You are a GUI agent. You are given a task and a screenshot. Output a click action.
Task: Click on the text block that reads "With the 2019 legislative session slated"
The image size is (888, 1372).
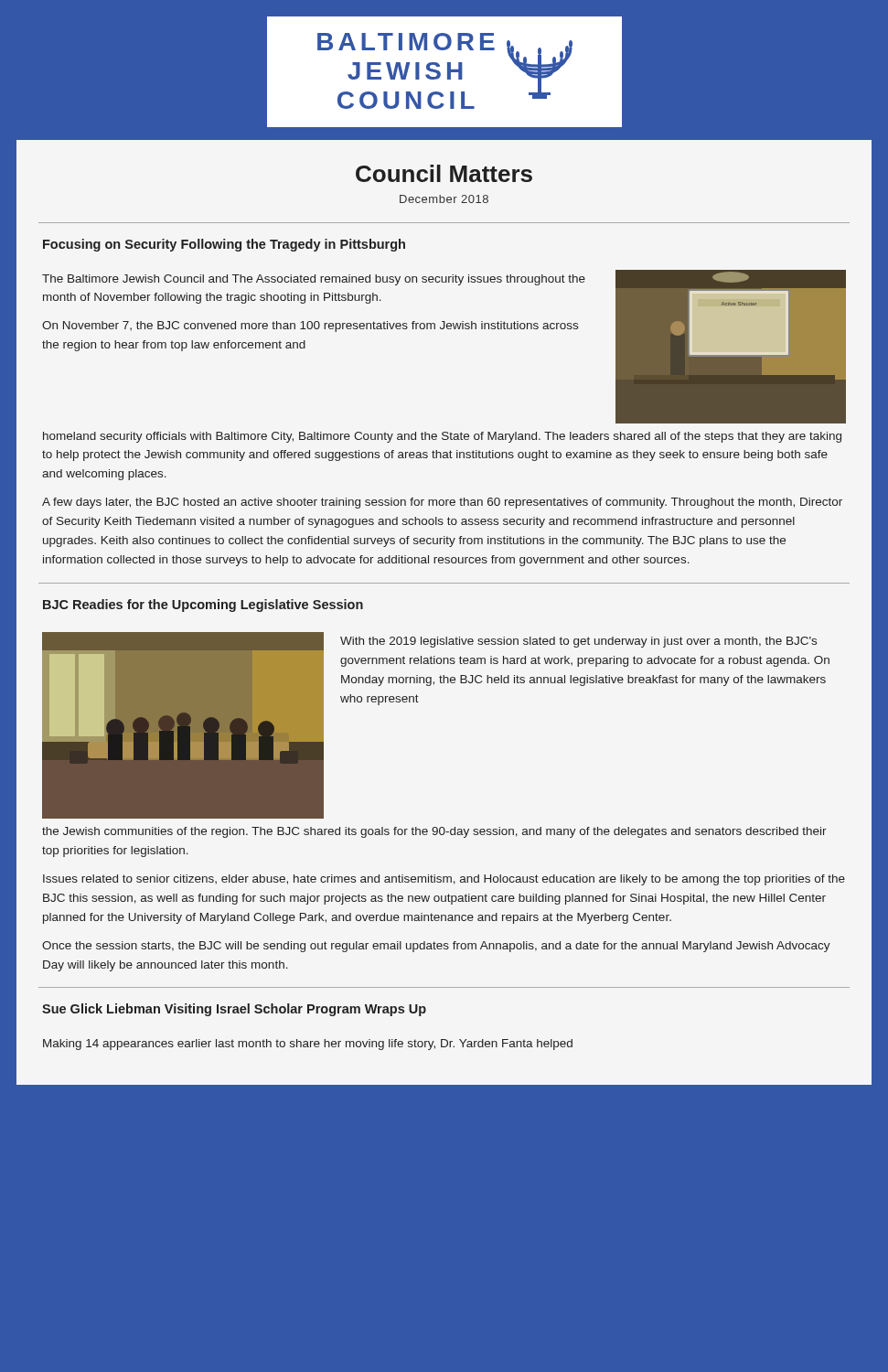pos(593,670)
